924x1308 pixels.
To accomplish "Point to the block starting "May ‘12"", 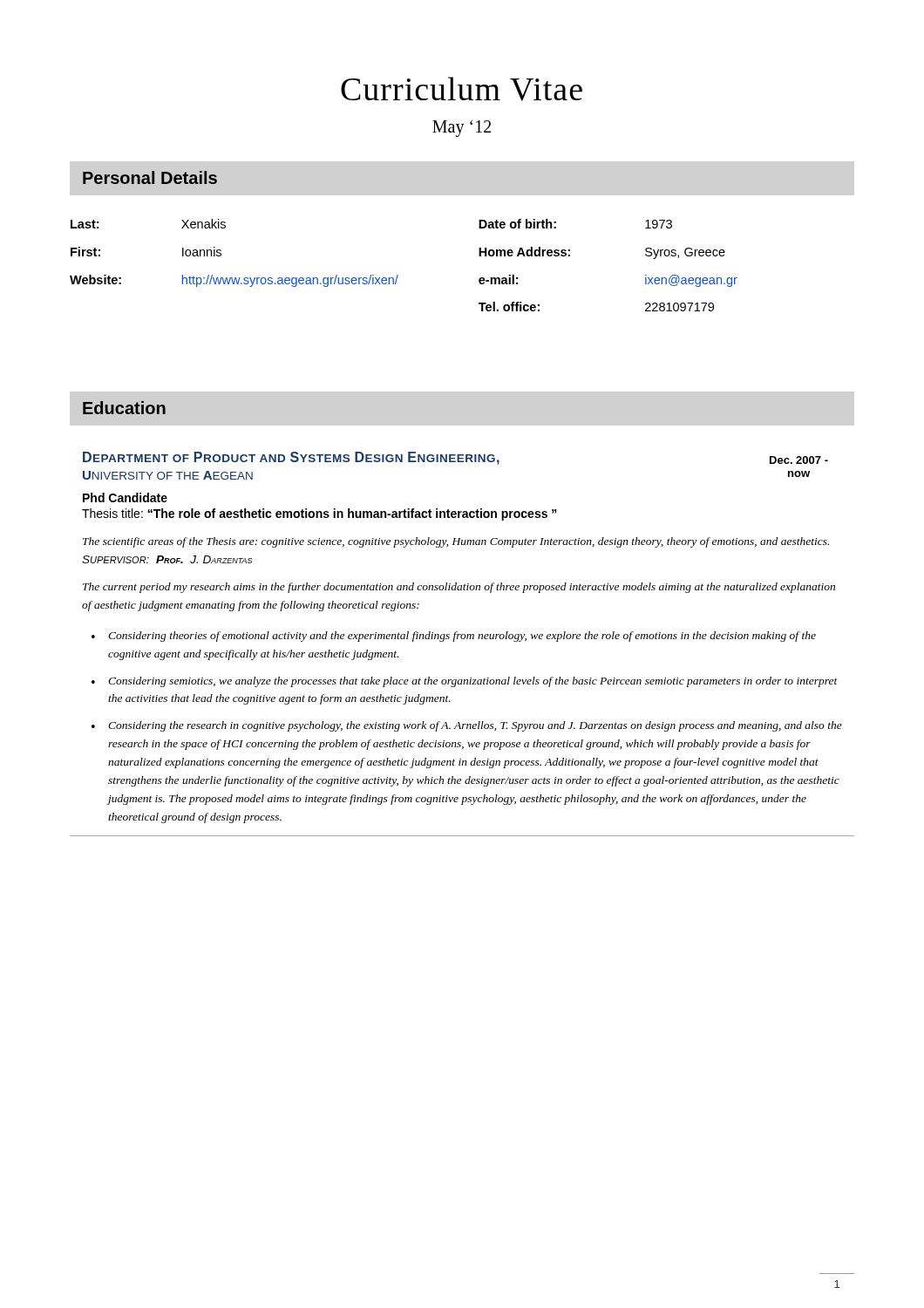I will coord(462,127).
